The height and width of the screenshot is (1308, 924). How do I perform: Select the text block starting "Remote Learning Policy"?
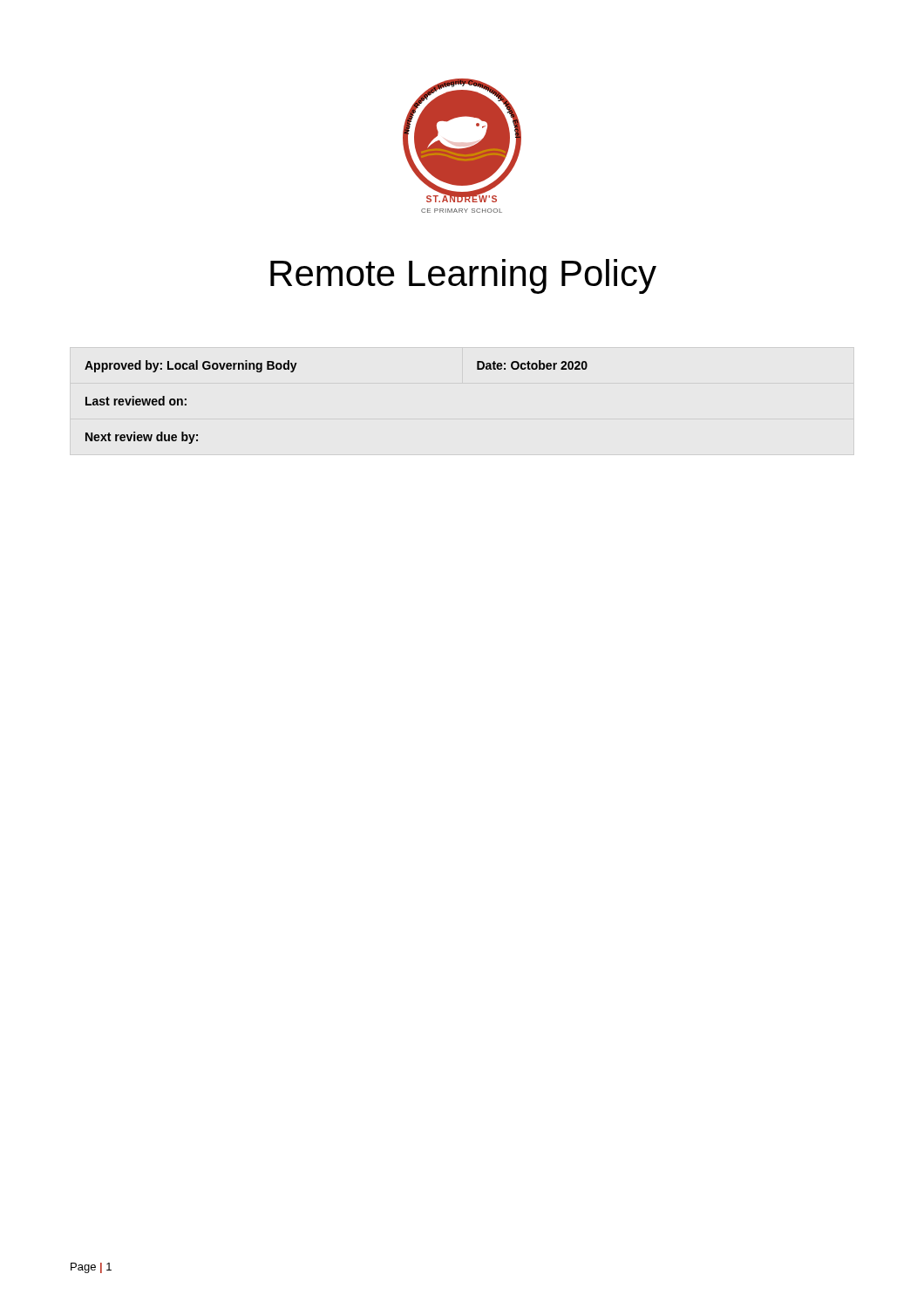[462, 274]
